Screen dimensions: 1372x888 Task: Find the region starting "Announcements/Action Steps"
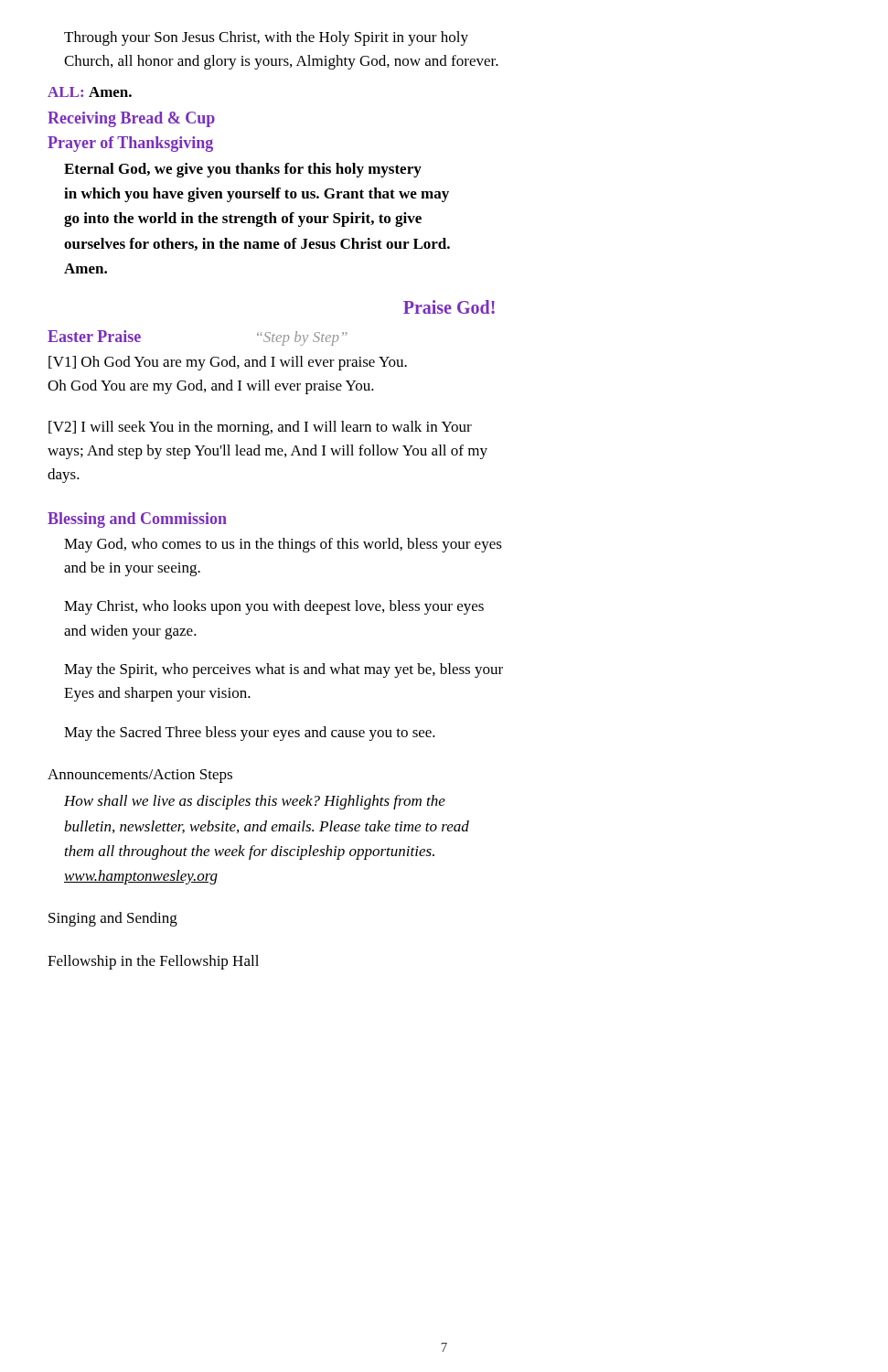[140, 774]
